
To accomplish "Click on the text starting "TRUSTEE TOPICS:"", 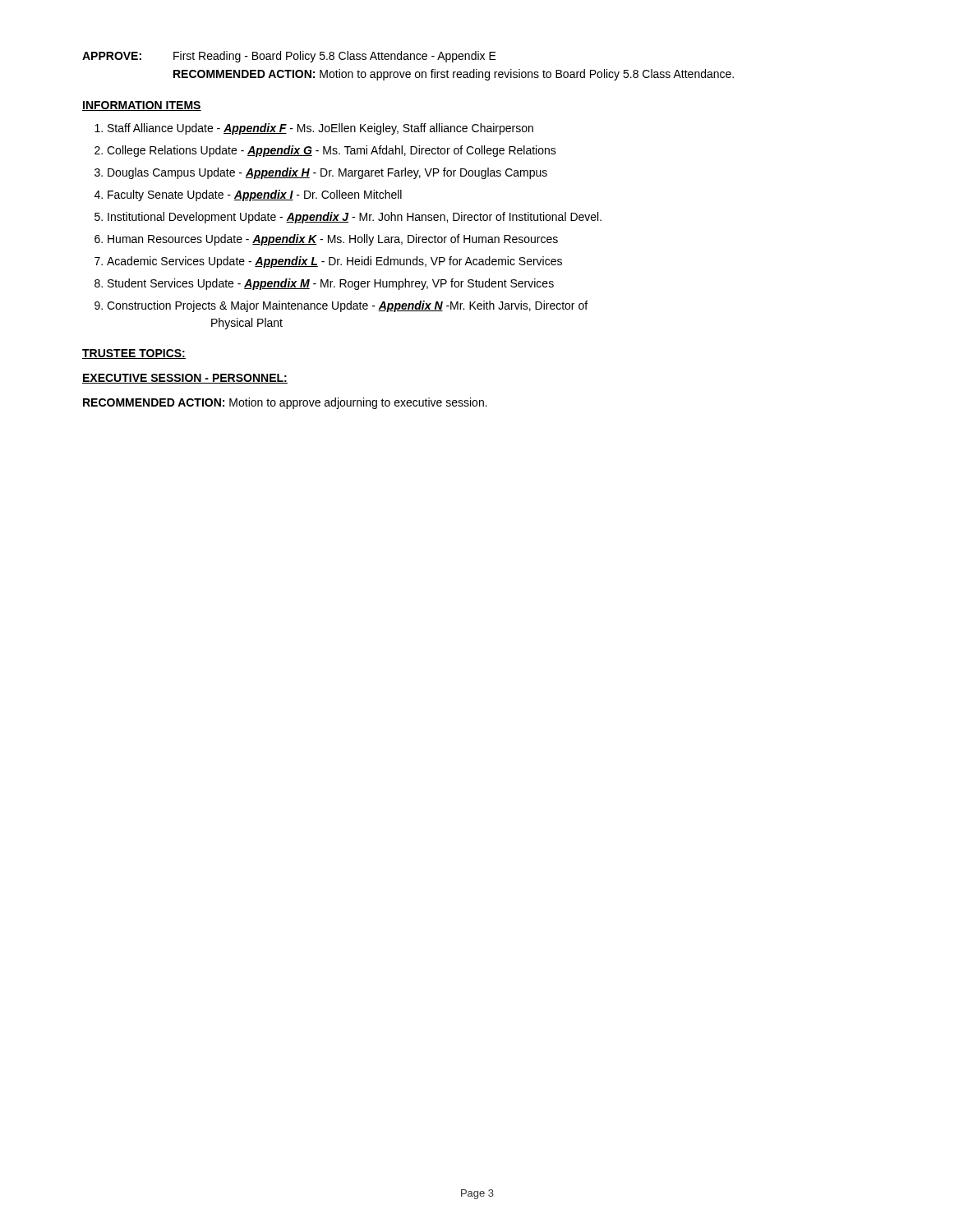I will click(134, 353).
